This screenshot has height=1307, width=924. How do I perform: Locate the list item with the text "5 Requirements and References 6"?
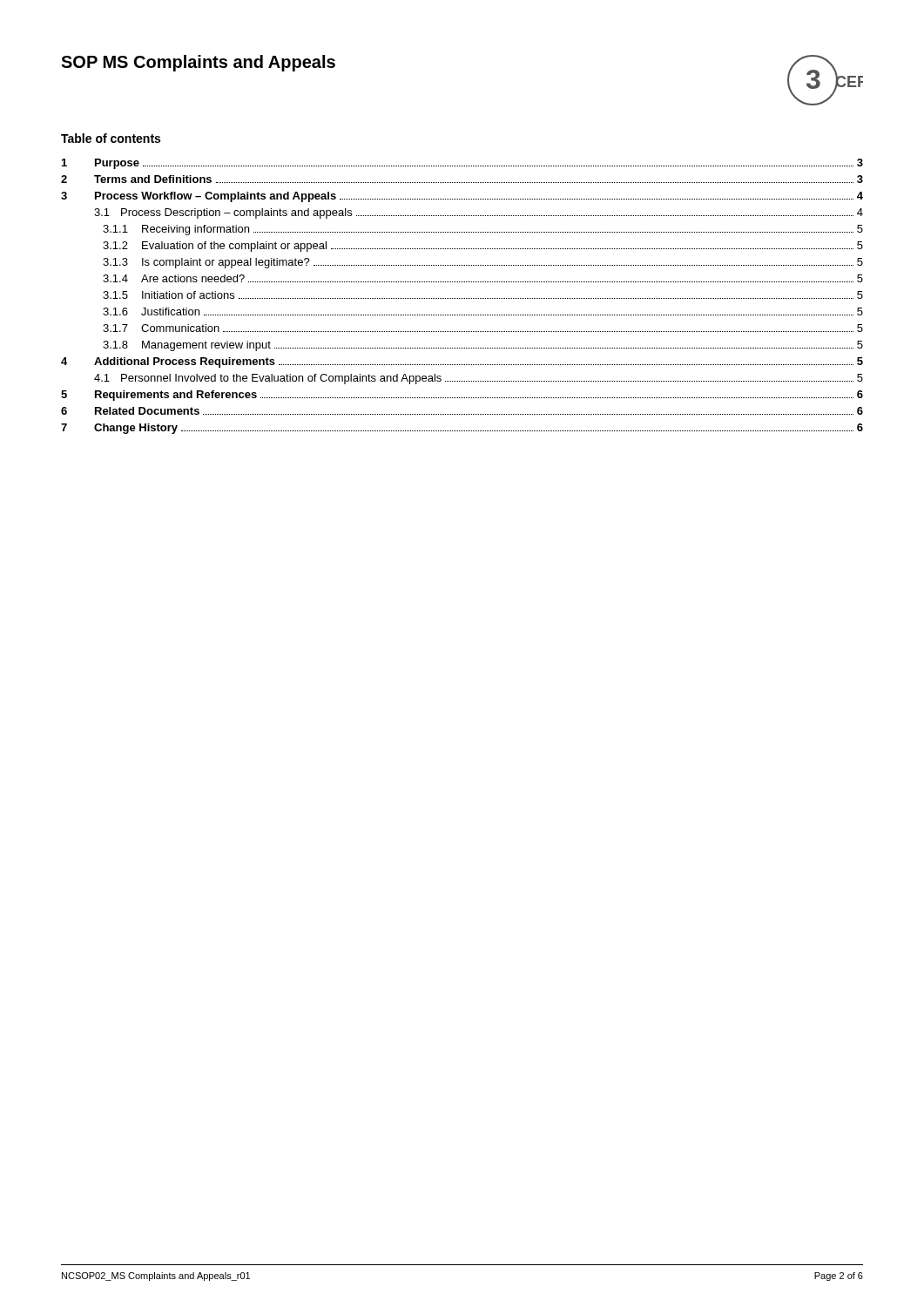click(462, 394)
